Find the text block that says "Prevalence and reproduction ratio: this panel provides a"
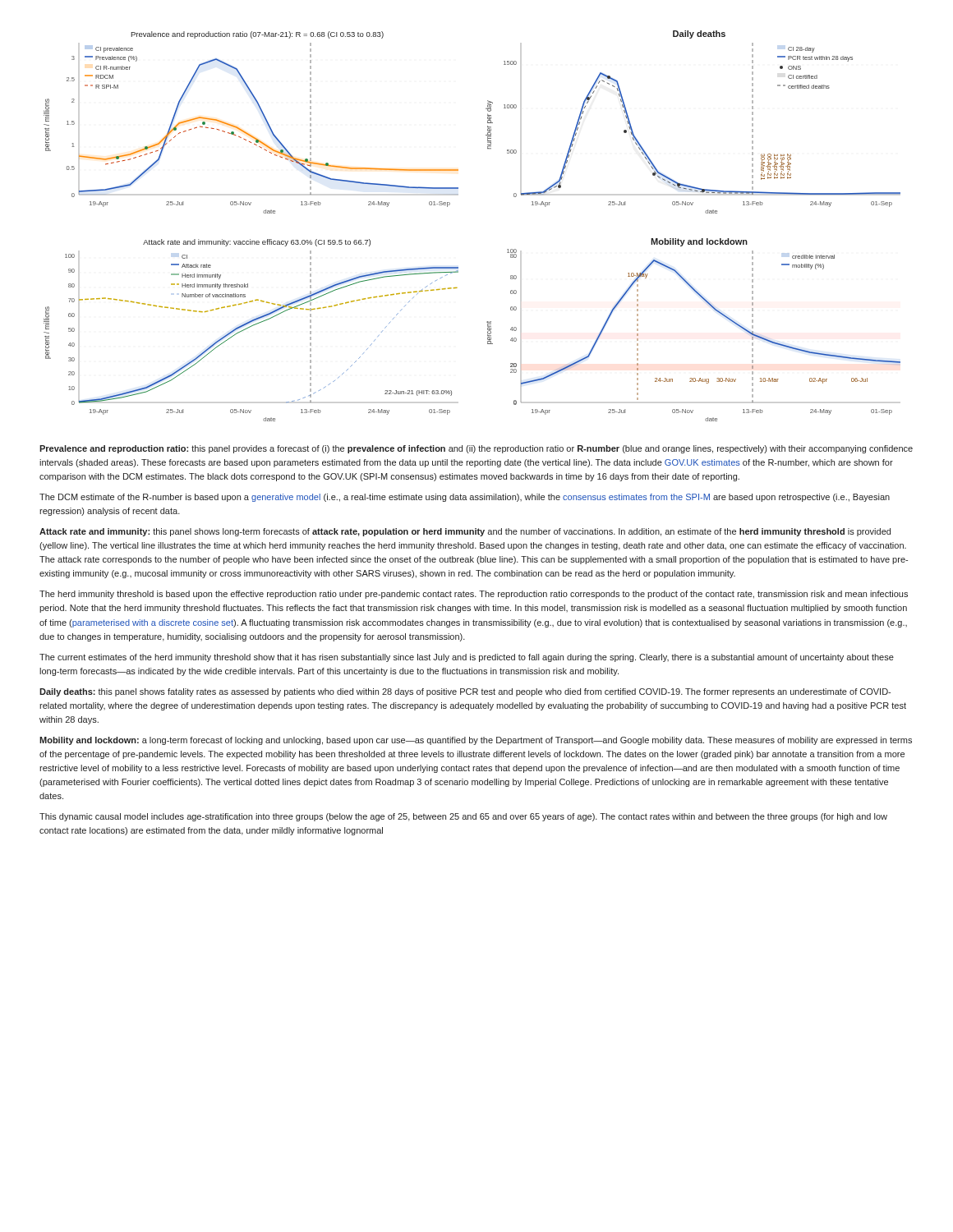Screen dimensions: 1232x953 click(x=476, y=463)
